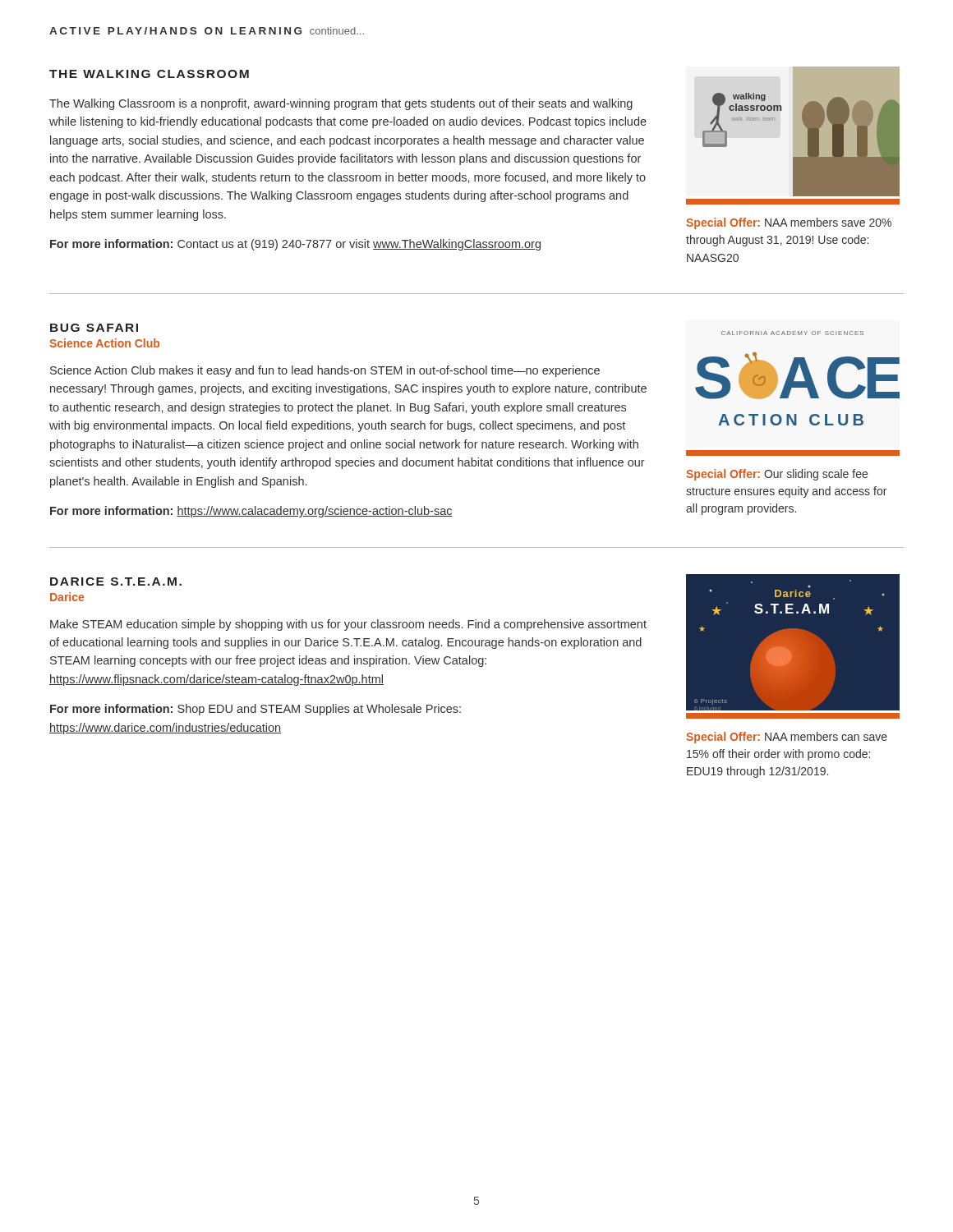This screenshot has width=953, height=1232.
Task: Select the section header that says "THE WALKING CLASSROOM"
Action: click(x=150, y=73)
